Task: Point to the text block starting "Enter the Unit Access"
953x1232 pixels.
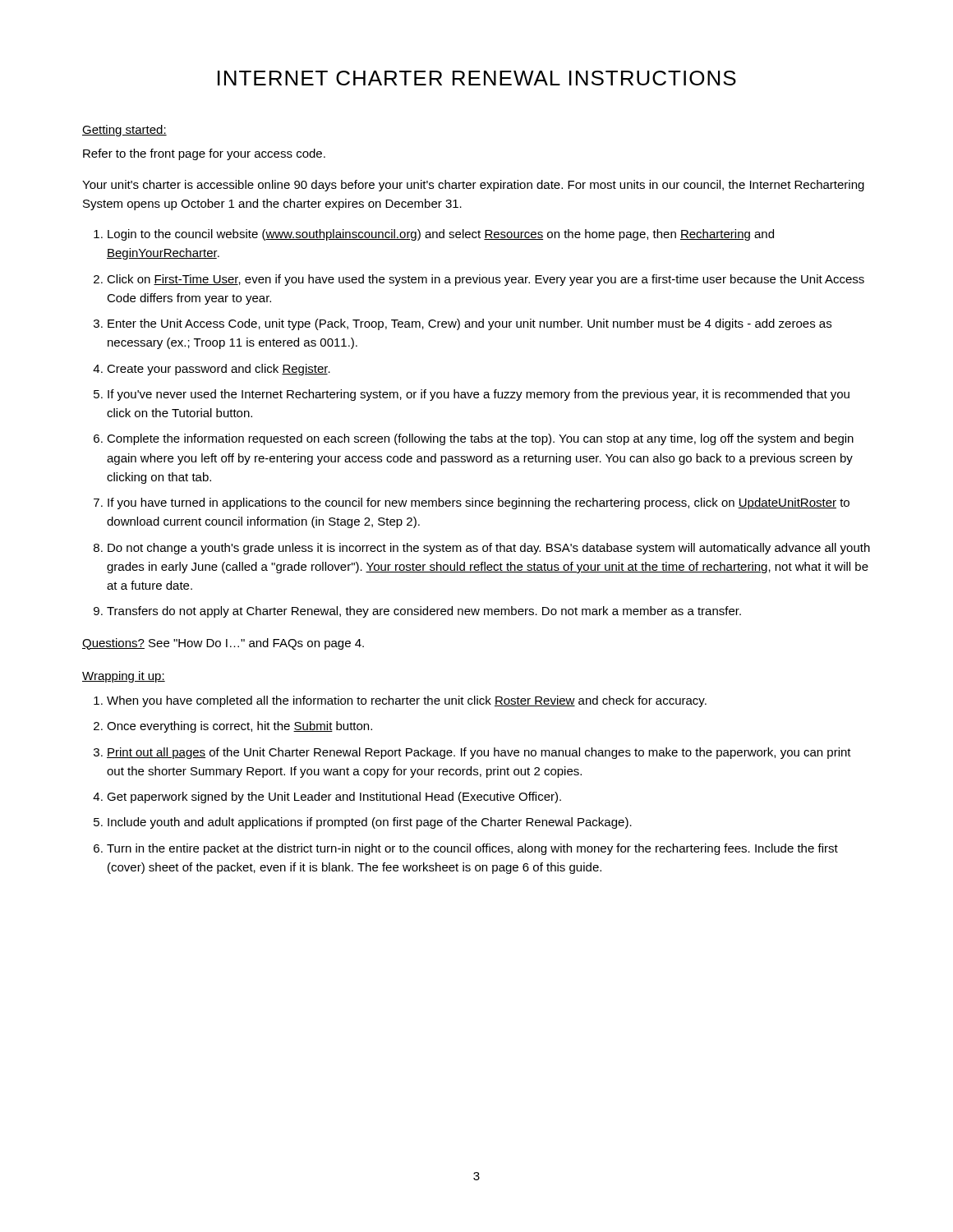Action: tap(469, 333)
